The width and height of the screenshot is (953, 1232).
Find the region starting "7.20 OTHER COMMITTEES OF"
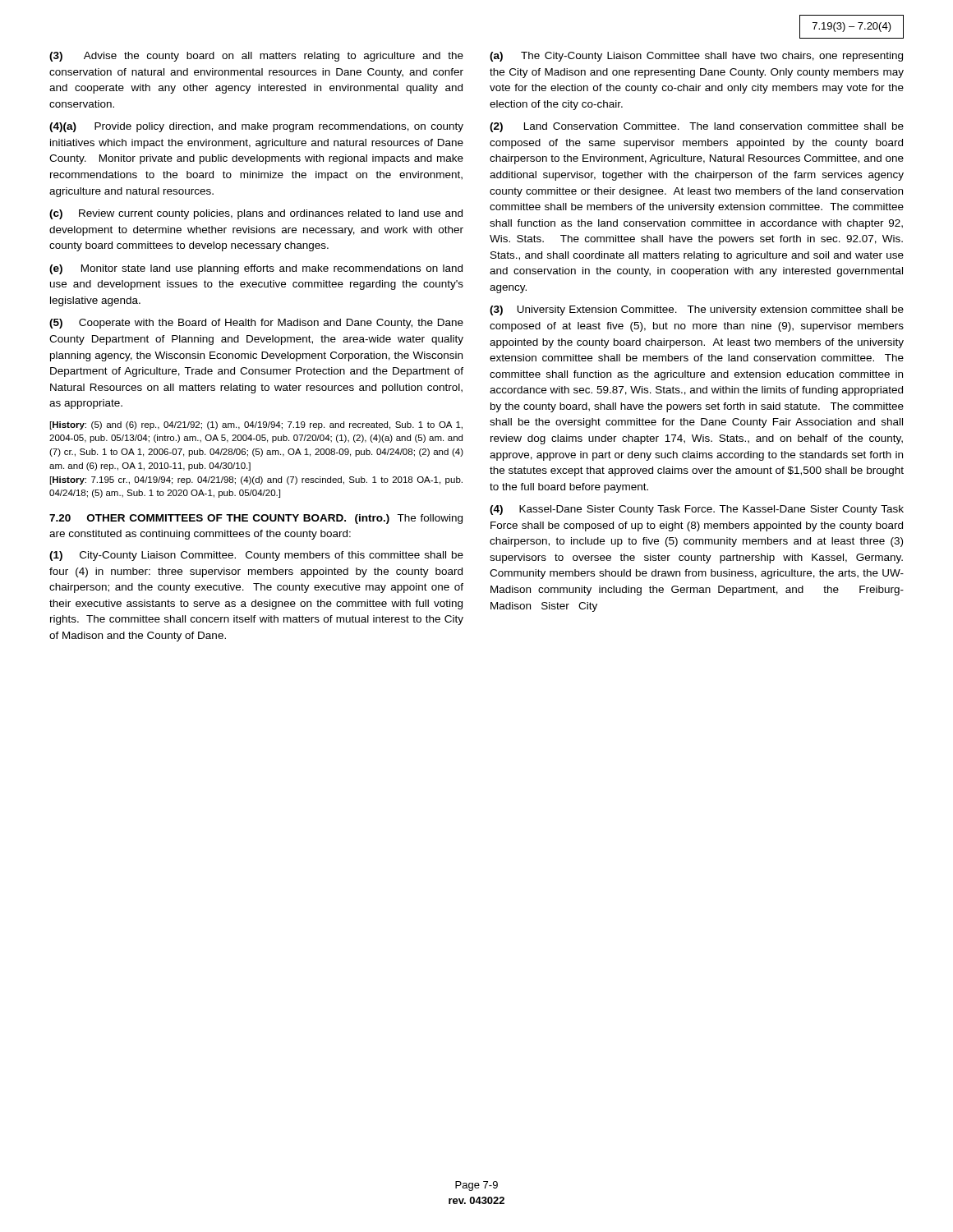(256, 526)
